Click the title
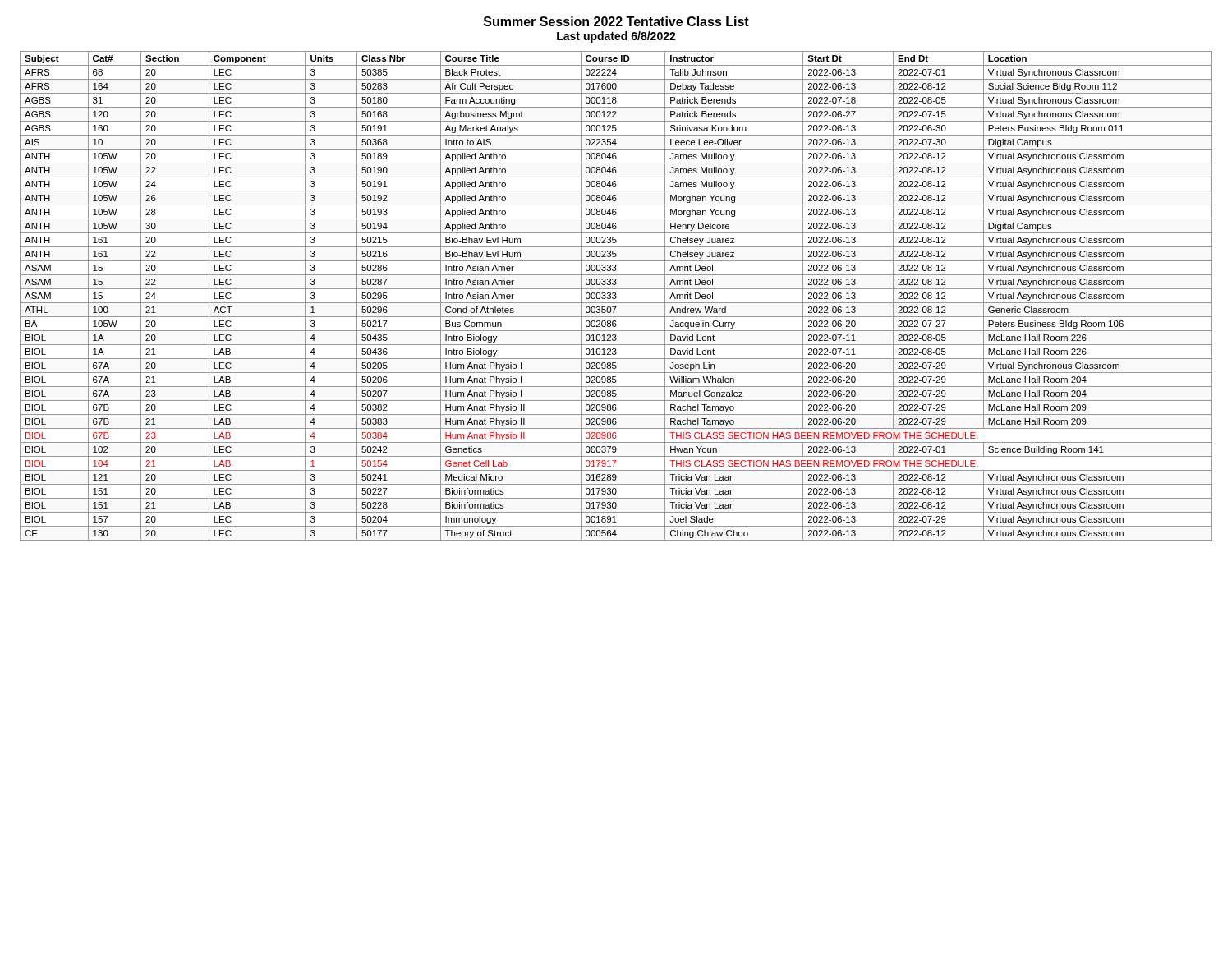The width and height of the screenshot is (1232, 953). (x=616, y=29)
